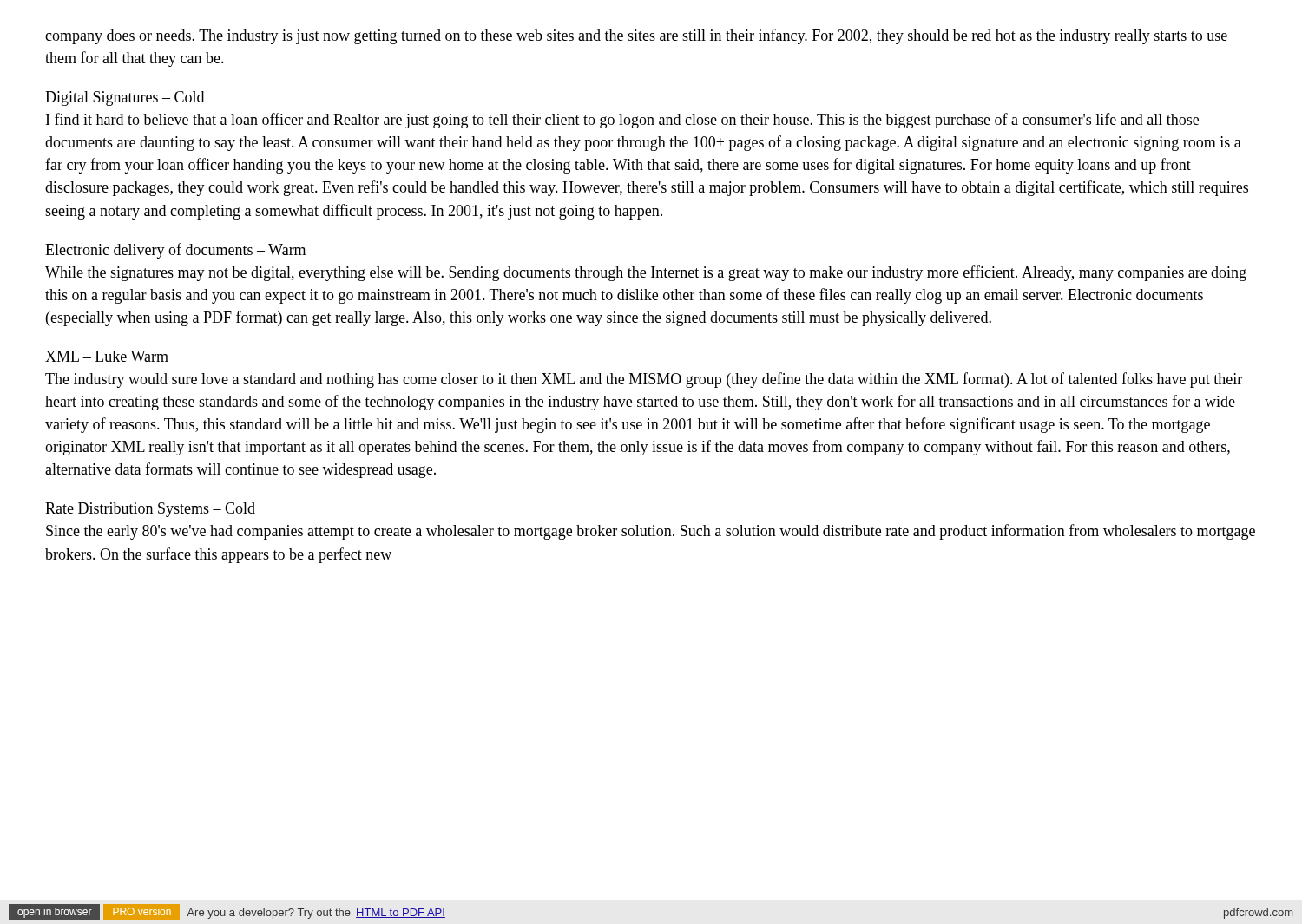Screen dimensions: 924x1302
Task: Where is the section header that starts "Rate Distribution Systems –"?
Action: [x=150, y=509]
